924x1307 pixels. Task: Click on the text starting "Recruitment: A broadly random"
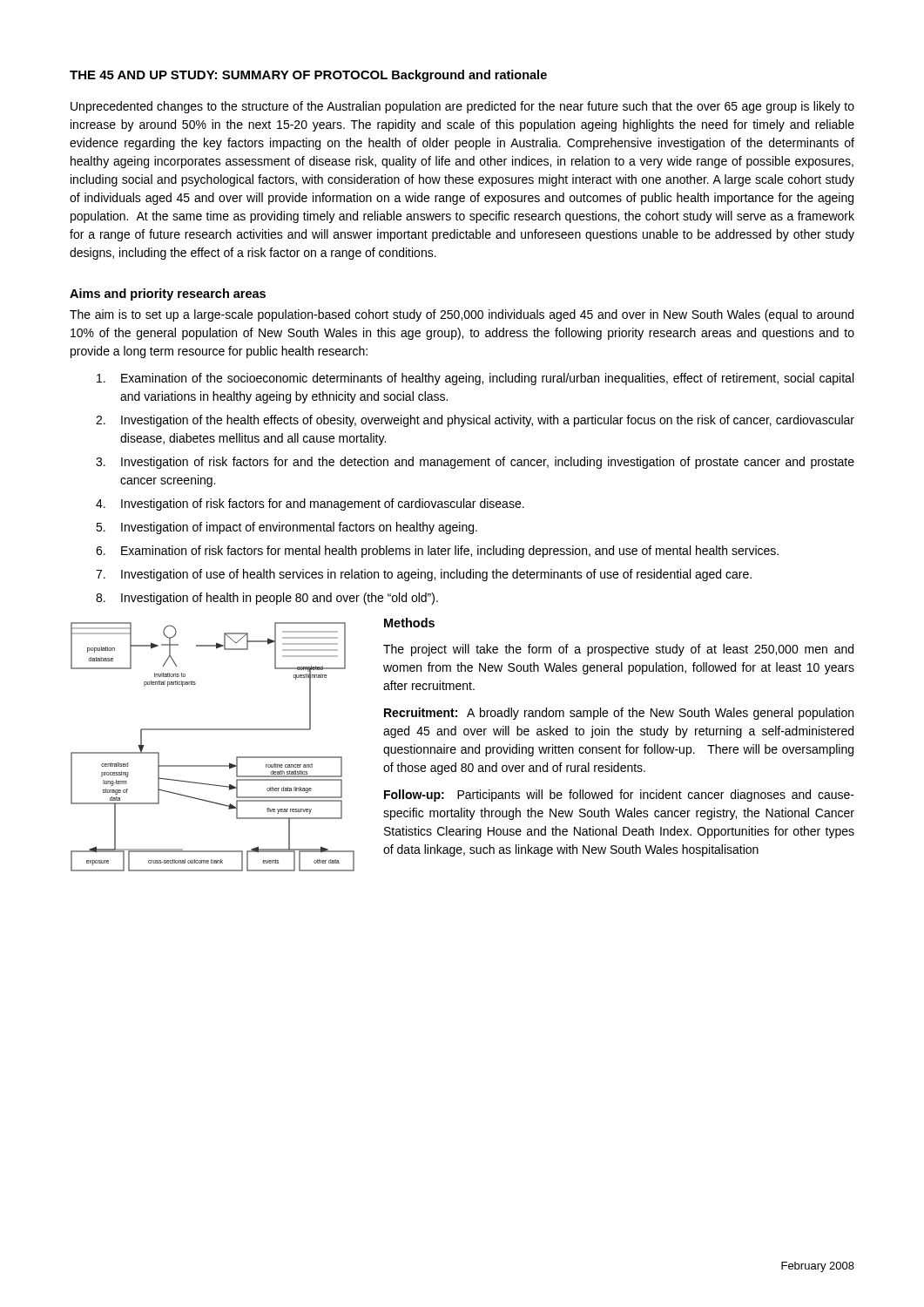(619, 740)
